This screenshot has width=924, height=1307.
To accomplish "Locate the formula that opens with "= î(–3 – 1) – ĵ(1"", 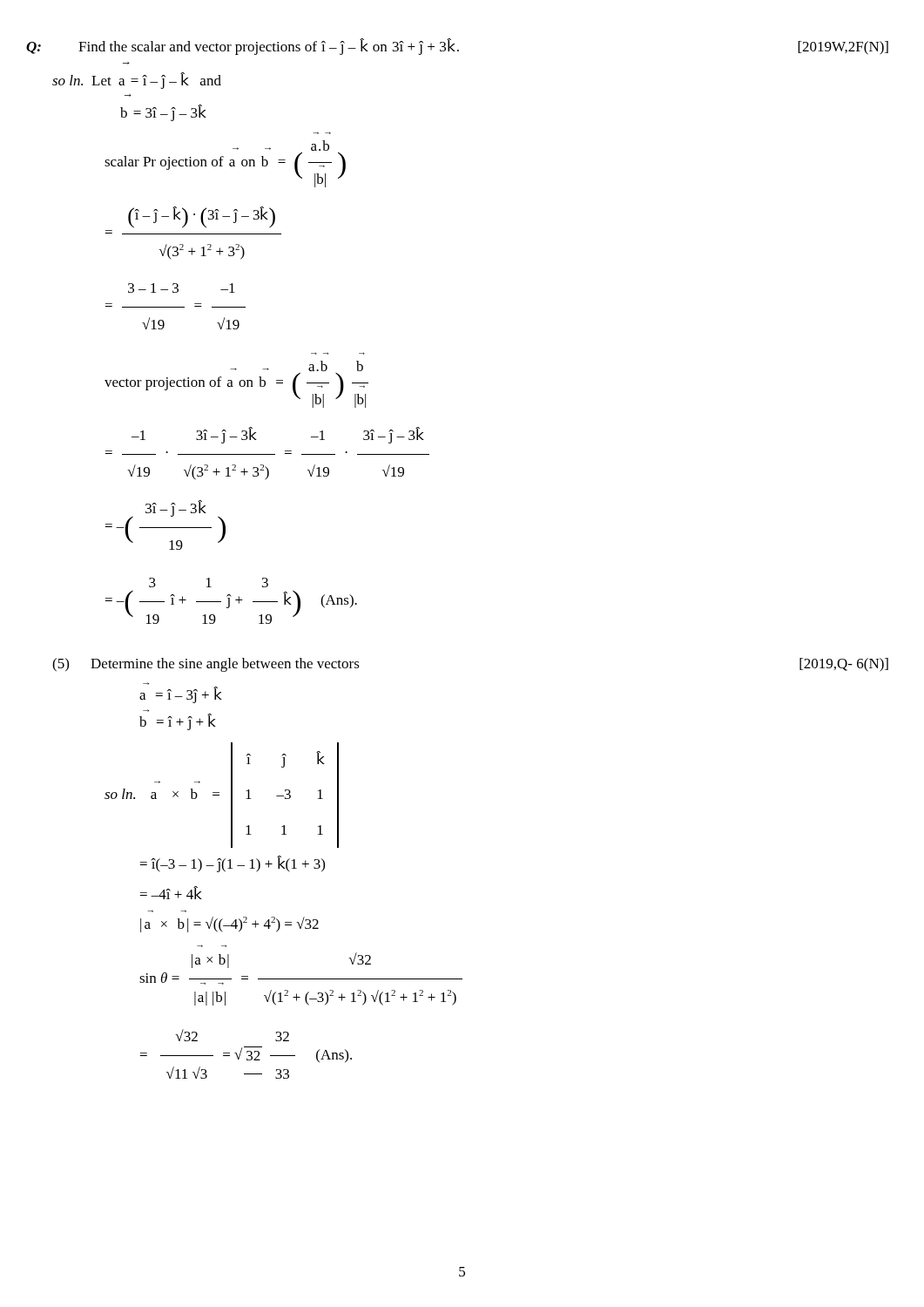I will 232,864.
